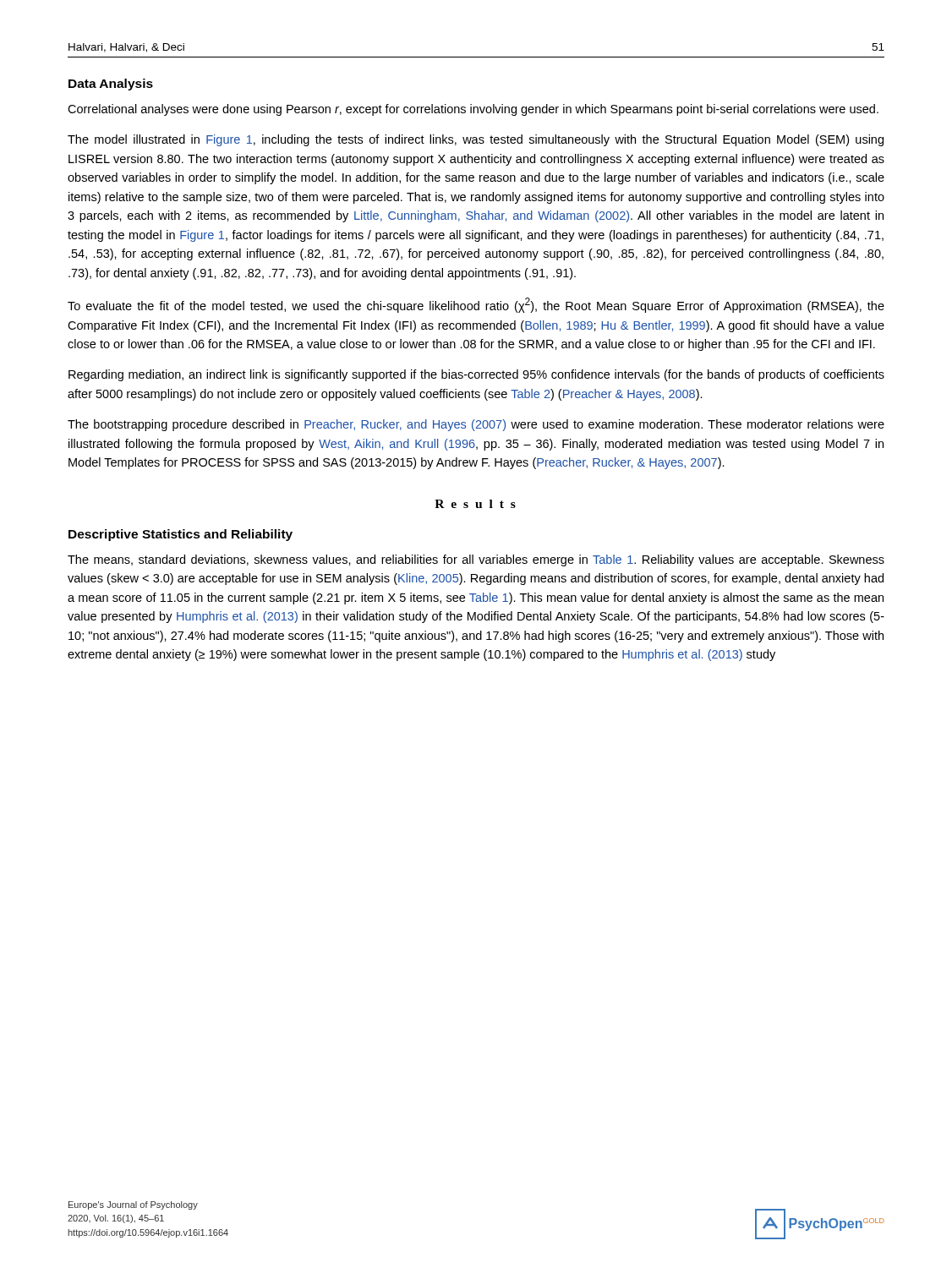
Task: Select the text block that says "The means, standard deviations, skewness values, and reliabilities"
Action: (x=476, y=607)
